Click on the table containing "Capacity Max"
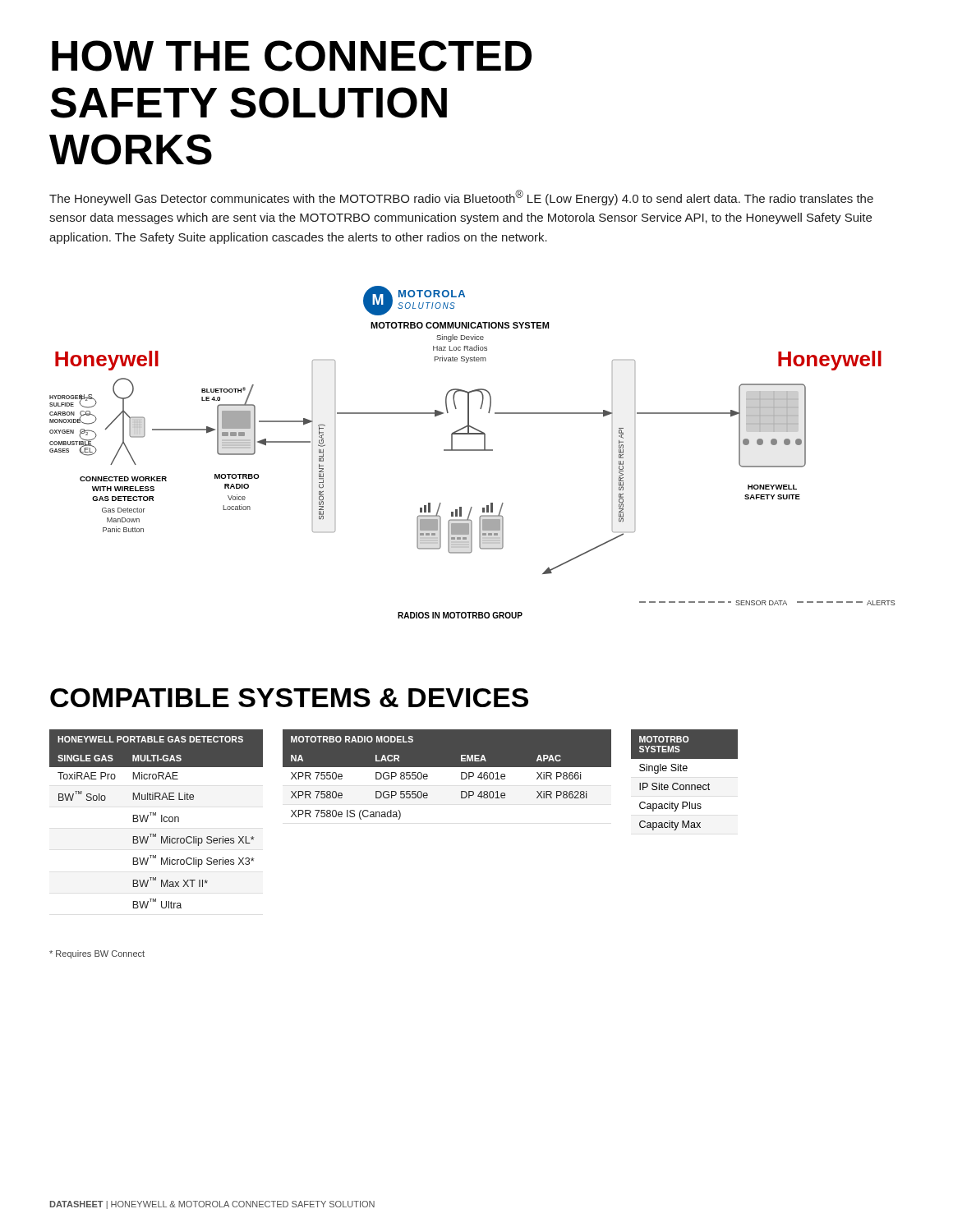This screenshot has height=1232, width=953. (684, 782)
